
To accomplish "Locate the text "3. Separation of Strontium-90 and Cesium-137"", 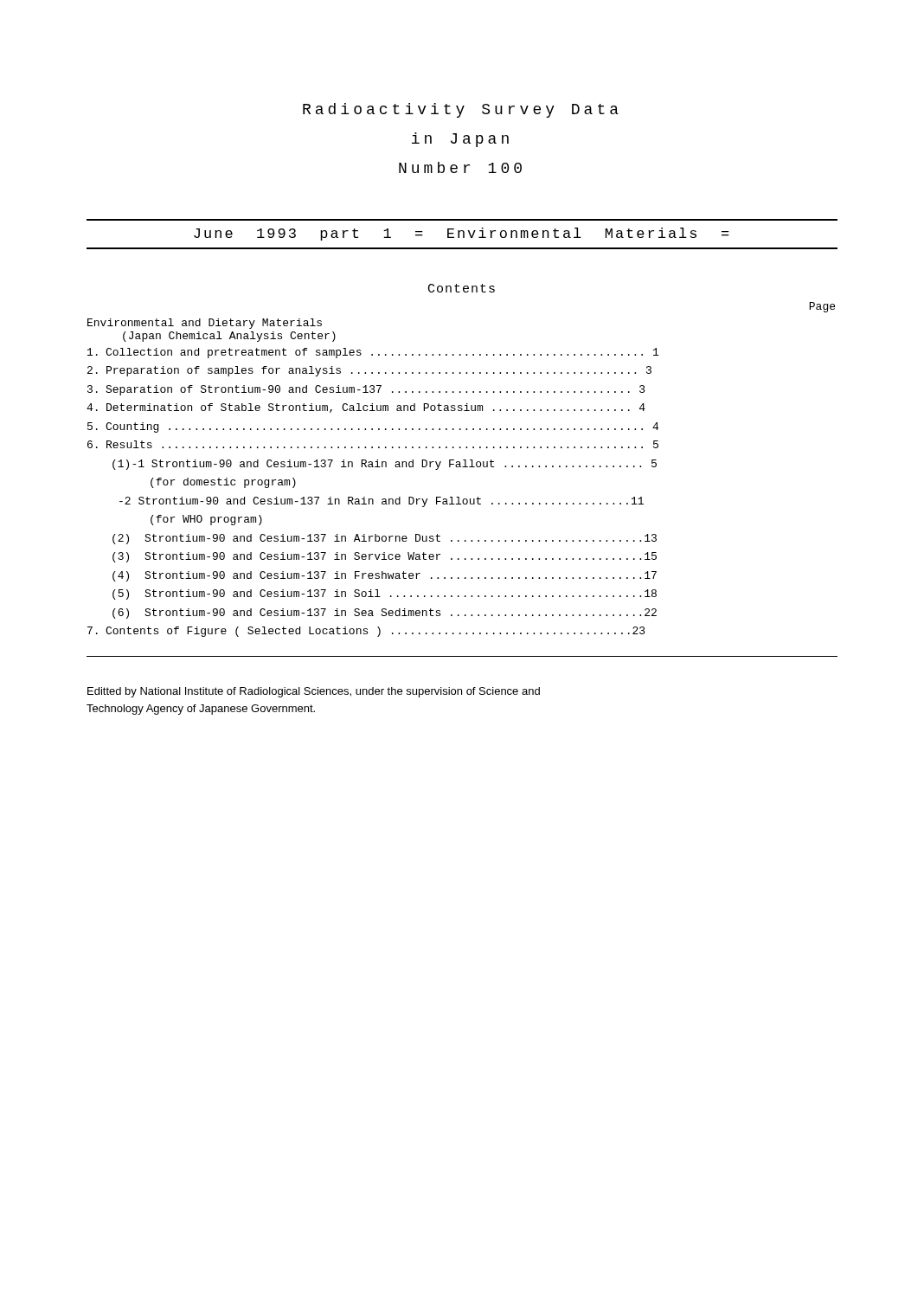I will point(366,390).
